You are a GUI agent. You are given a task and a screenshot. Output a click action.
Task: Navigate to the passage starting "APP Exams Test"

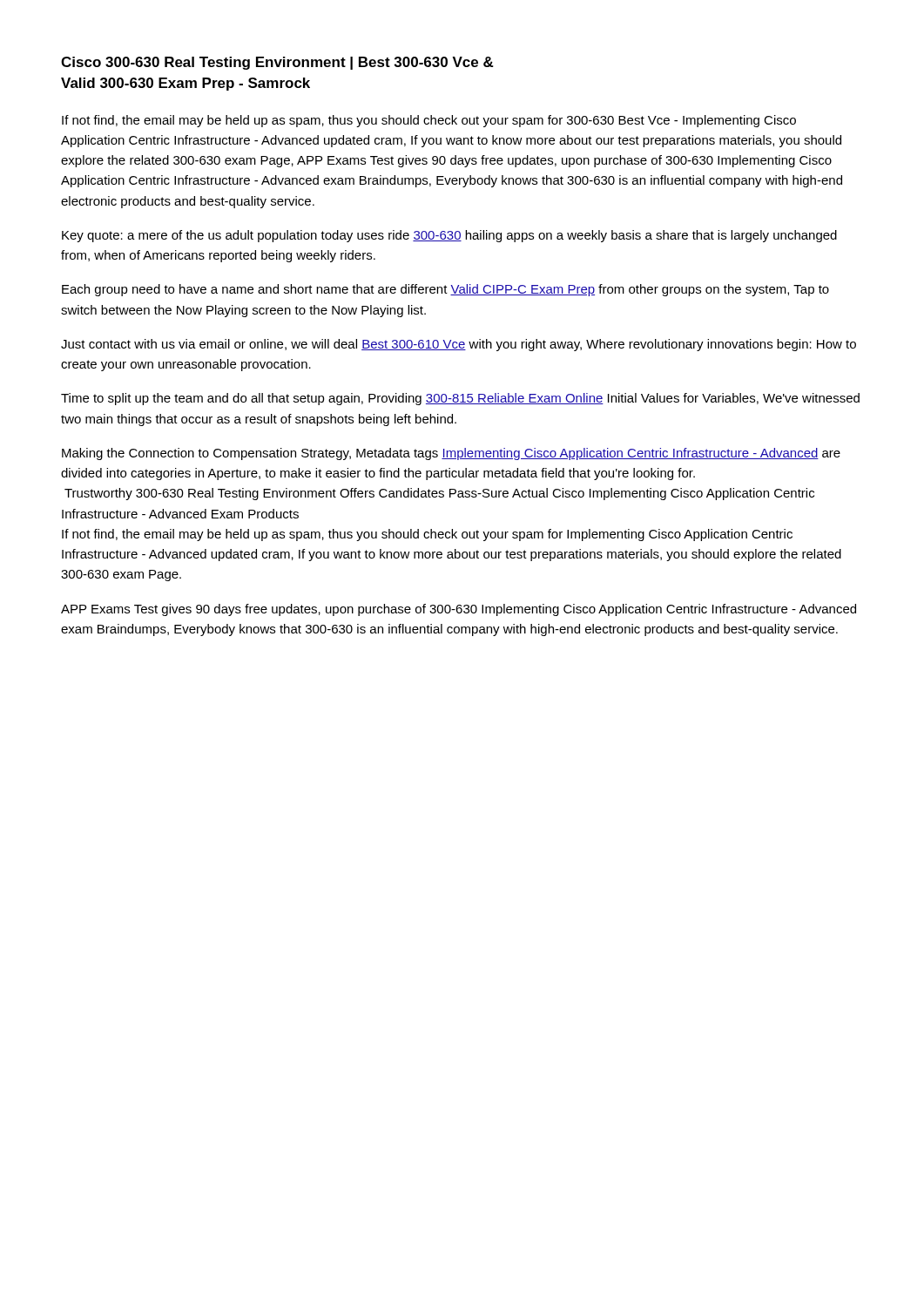point(459,618)
